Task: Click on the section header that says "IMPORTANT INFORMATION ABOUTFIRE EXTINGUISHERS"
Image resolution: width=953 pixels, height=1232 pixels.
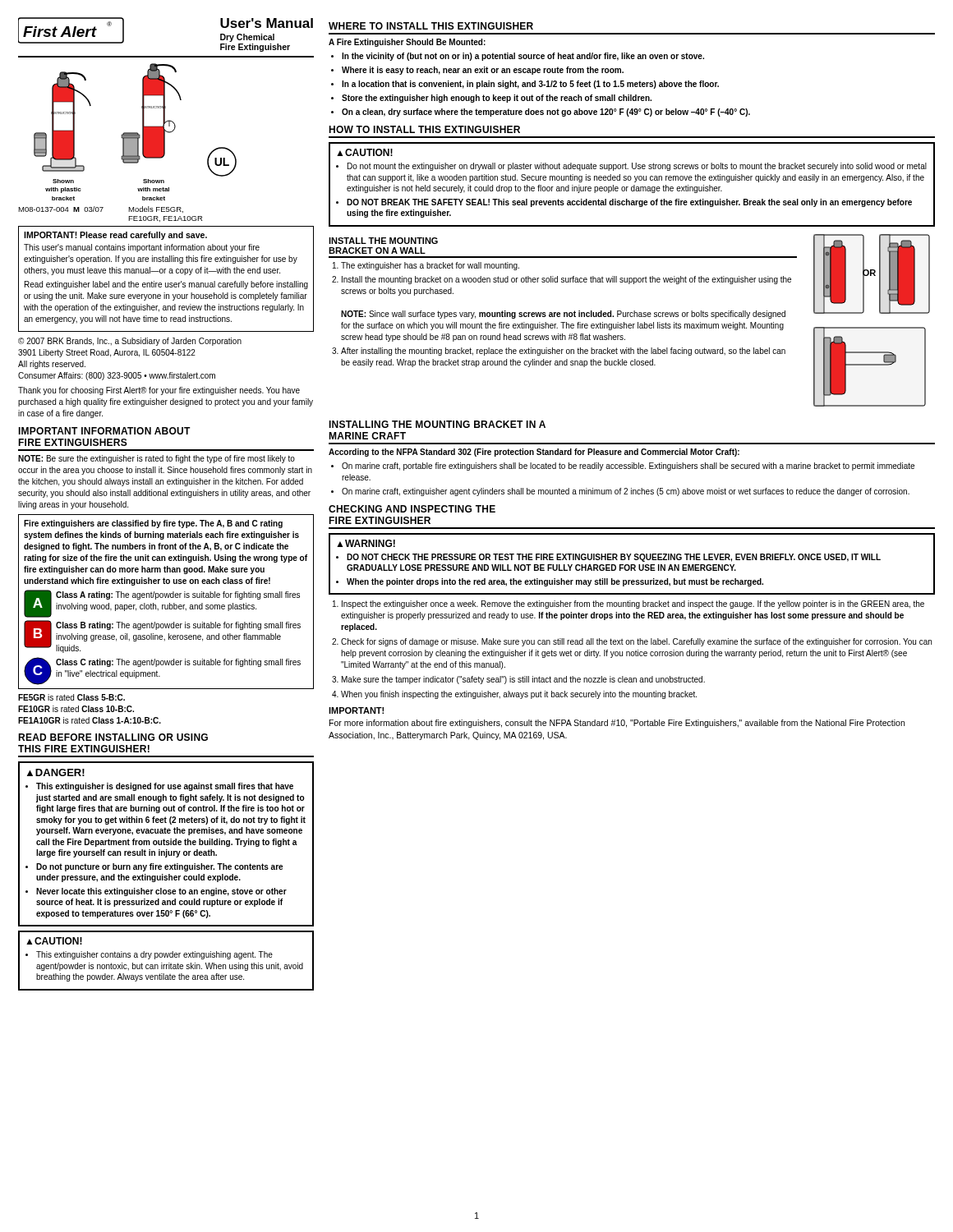Action: click(x=104, y=437)
